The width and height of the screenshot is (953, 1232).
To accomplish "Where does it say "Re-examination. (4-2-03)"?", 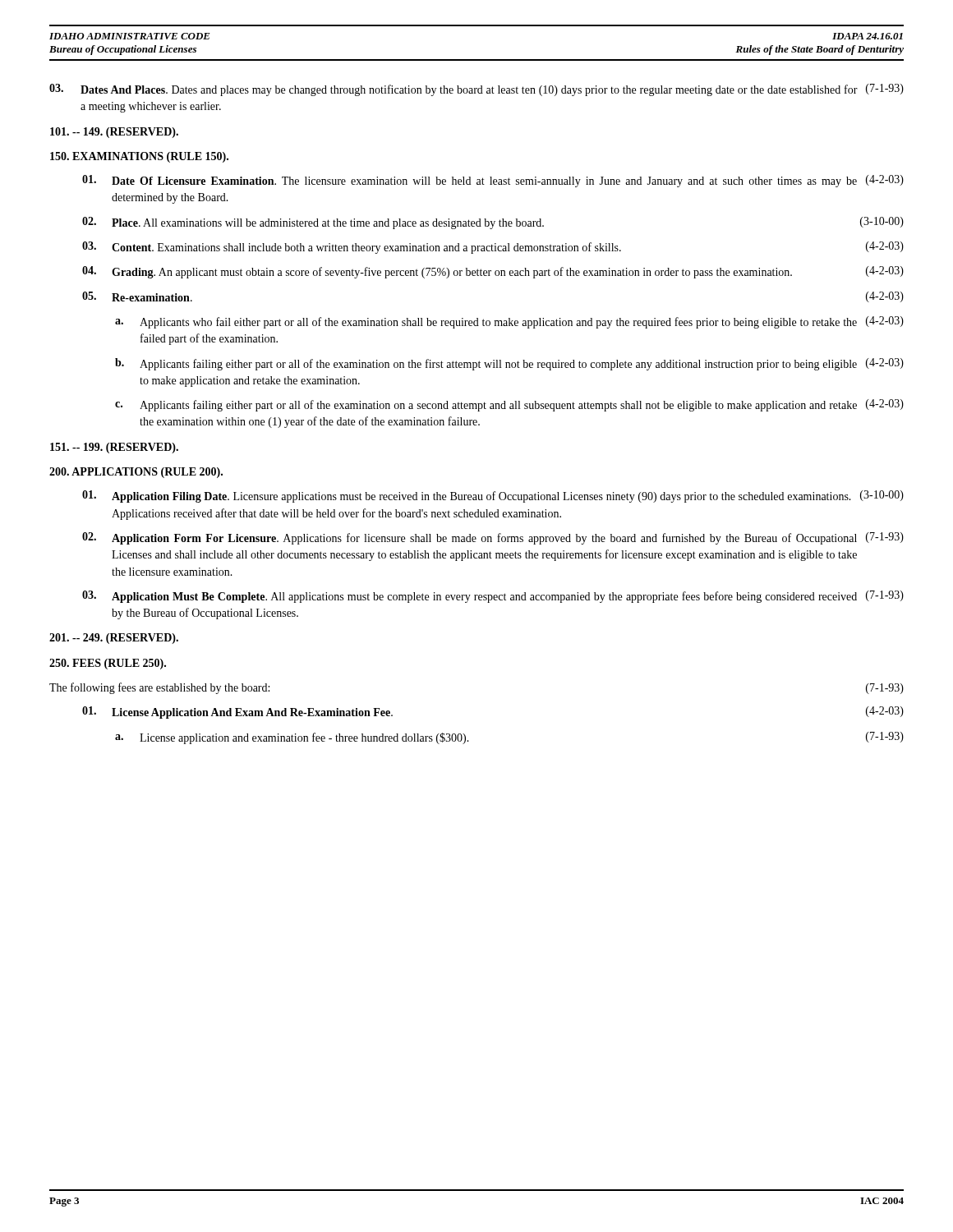I will (x=138, y=297).
